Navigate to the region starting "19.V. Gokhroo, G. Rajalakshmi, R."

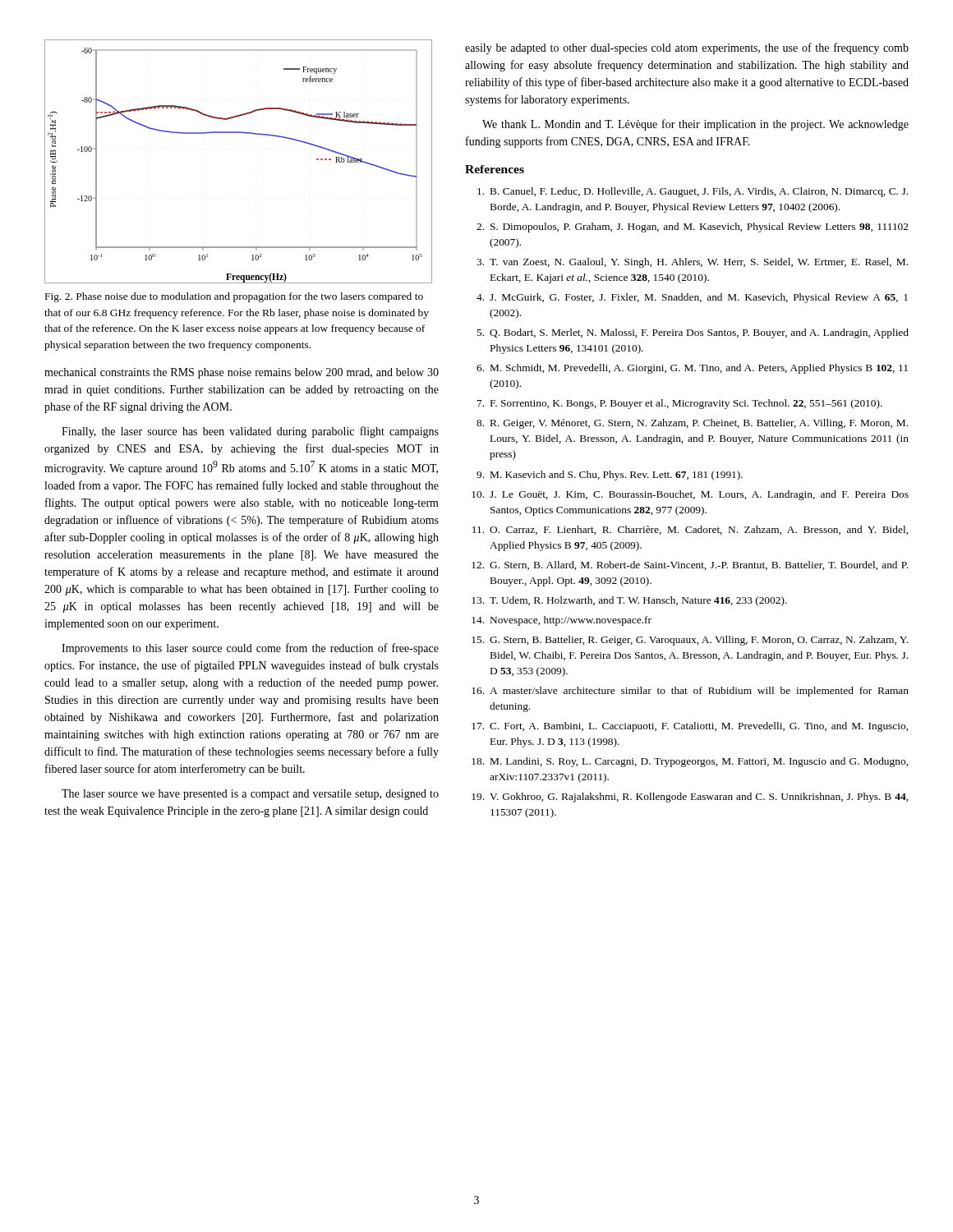point(687,804)
